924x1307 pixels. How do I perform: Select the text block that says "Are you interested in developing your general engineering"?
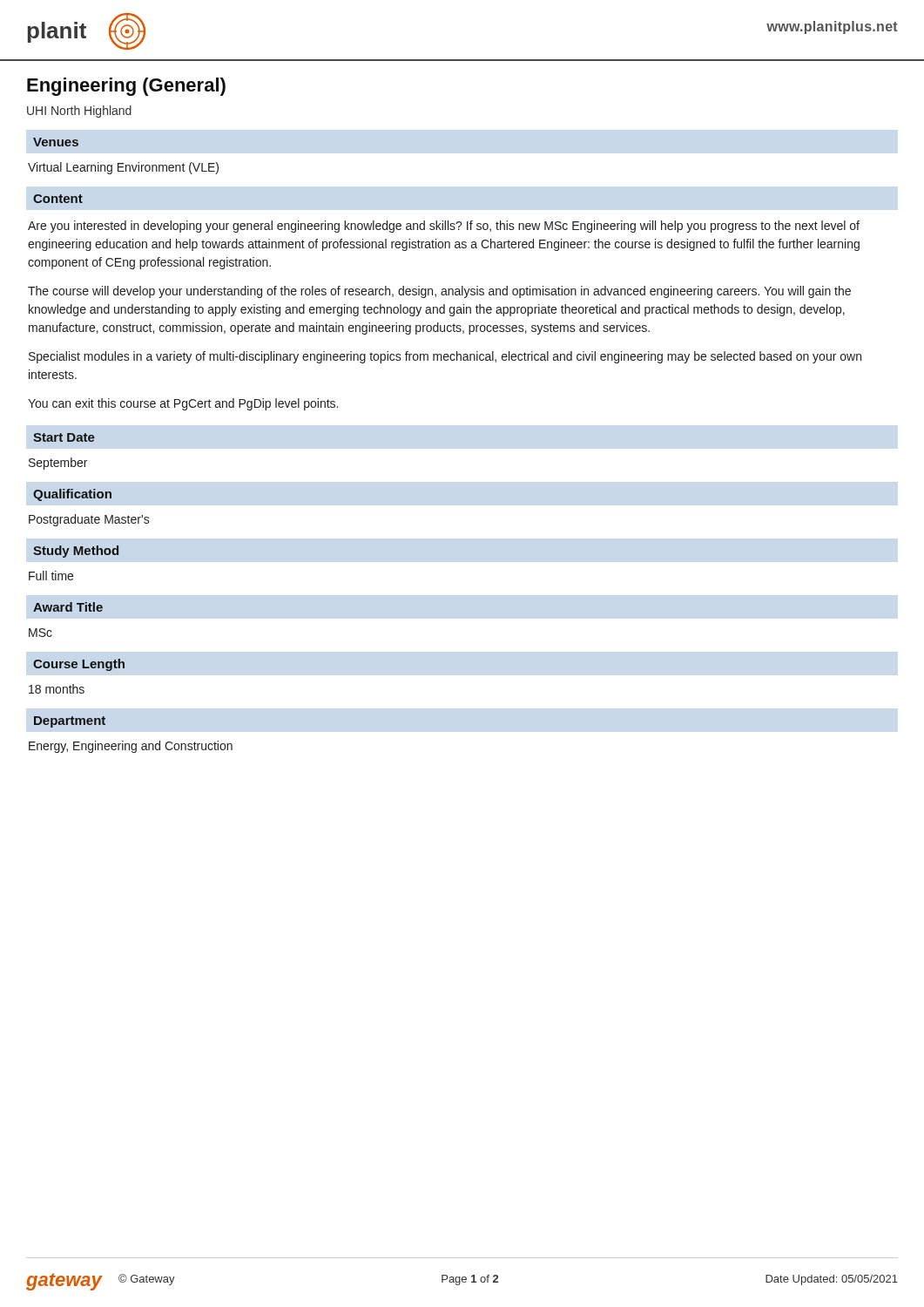coord(462,315)
